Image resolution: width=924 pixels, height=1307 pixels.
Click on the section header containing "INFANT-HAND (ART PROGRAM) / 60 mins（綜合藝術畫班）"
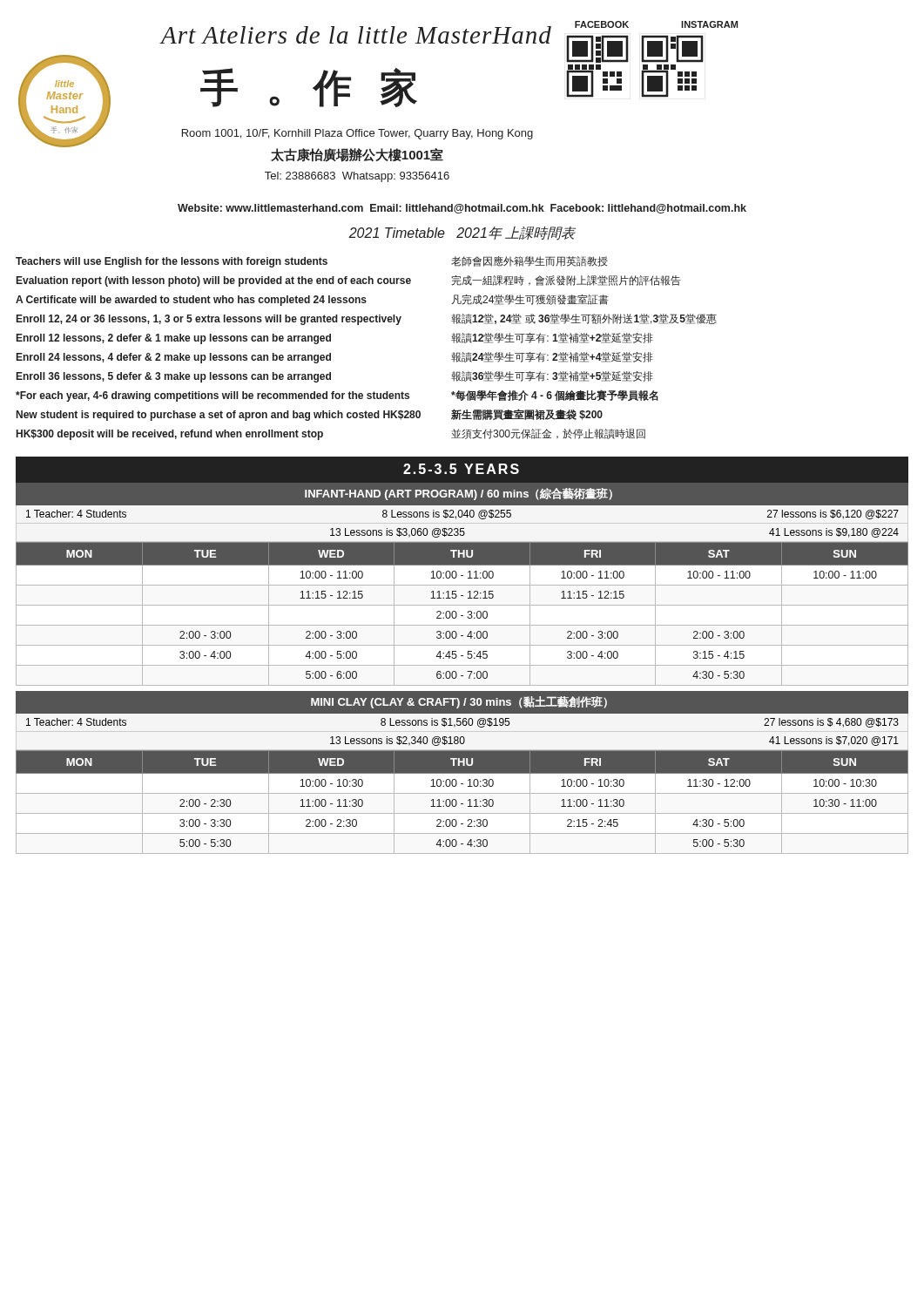[x=462, y=494]
